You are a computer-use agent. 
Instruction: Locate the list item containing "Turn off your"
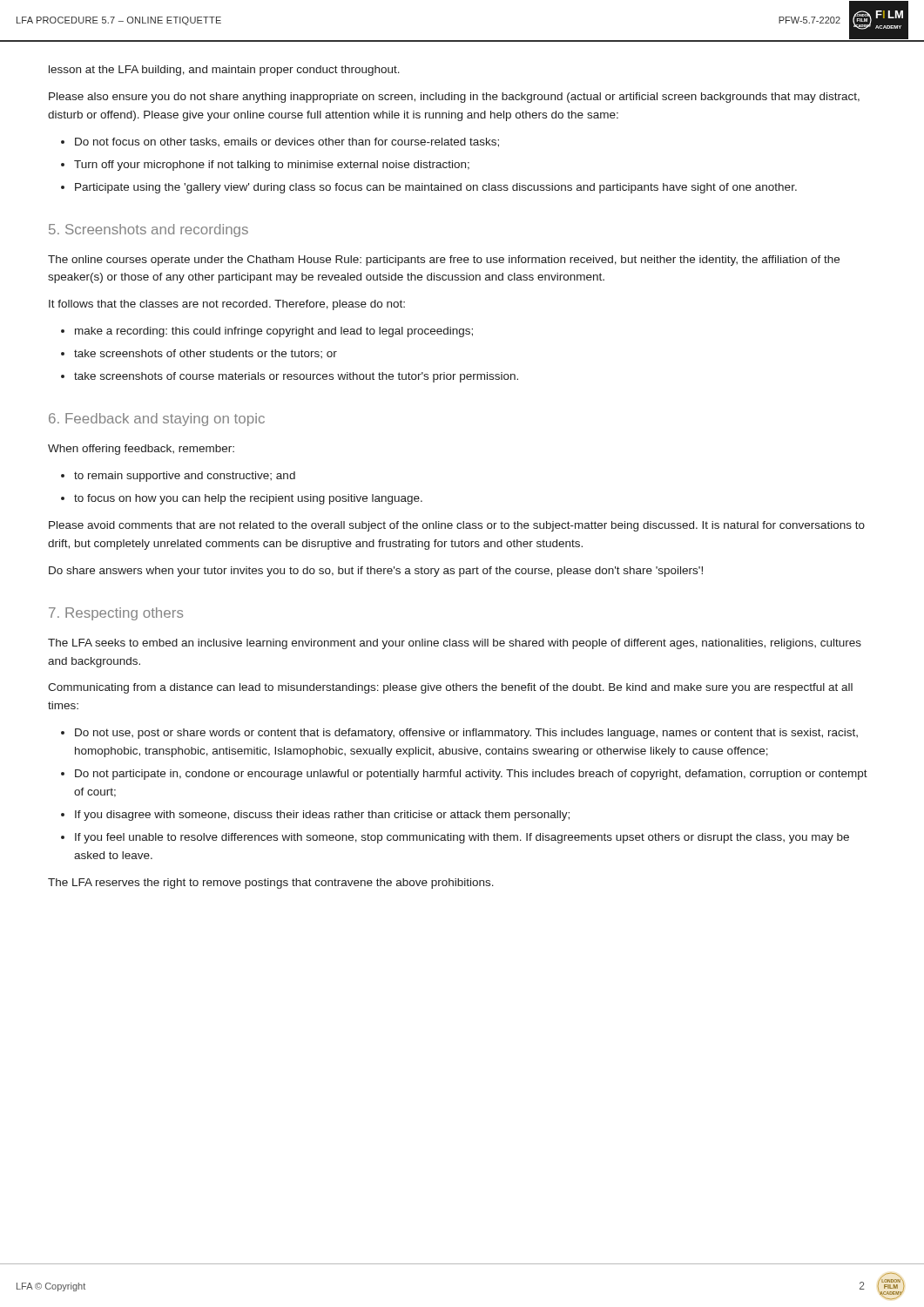tap(272, 164)
